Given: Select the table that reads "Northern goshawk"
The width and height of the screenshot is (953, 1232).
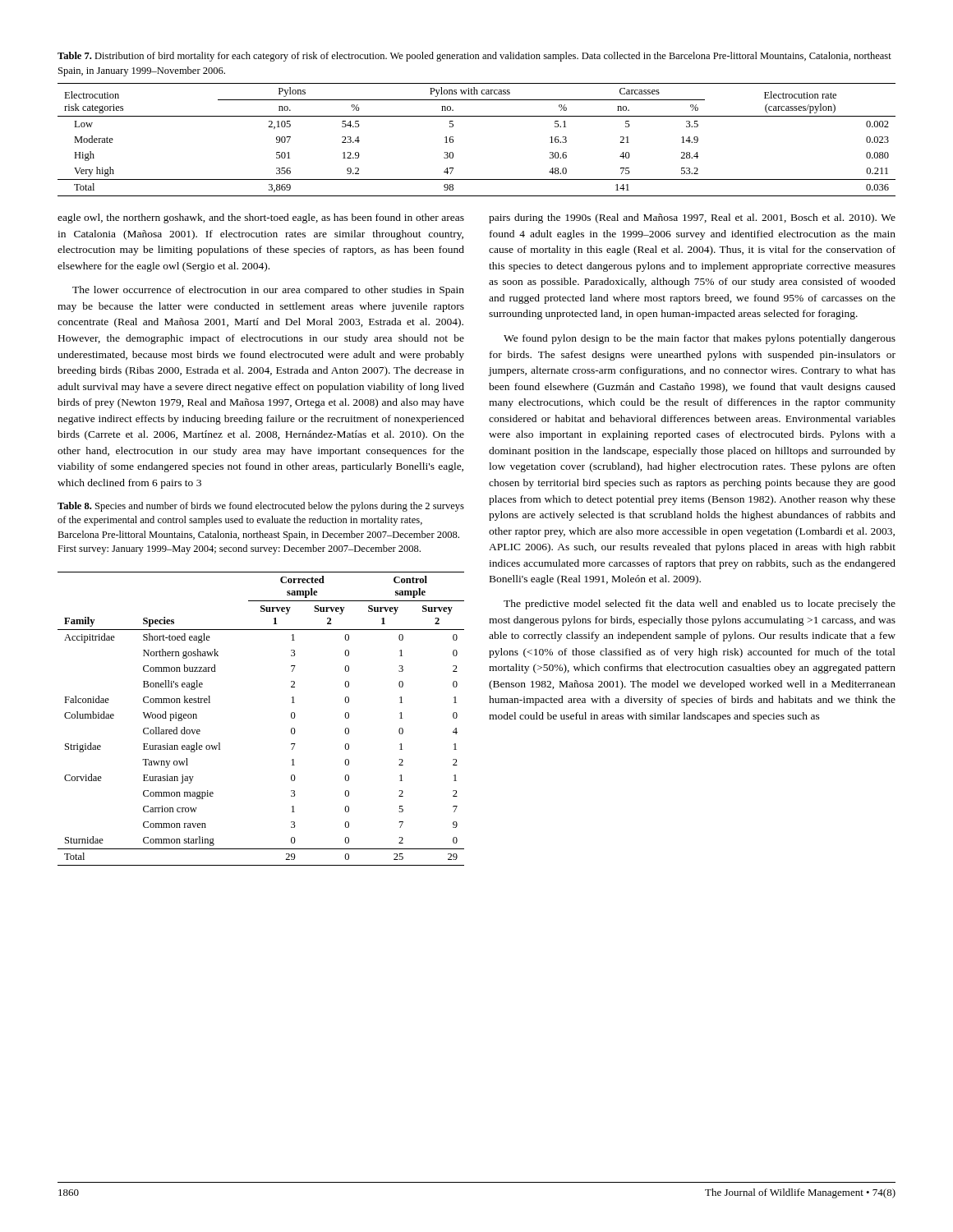Looking at the screenshot, I should click(x=261, y=718).
